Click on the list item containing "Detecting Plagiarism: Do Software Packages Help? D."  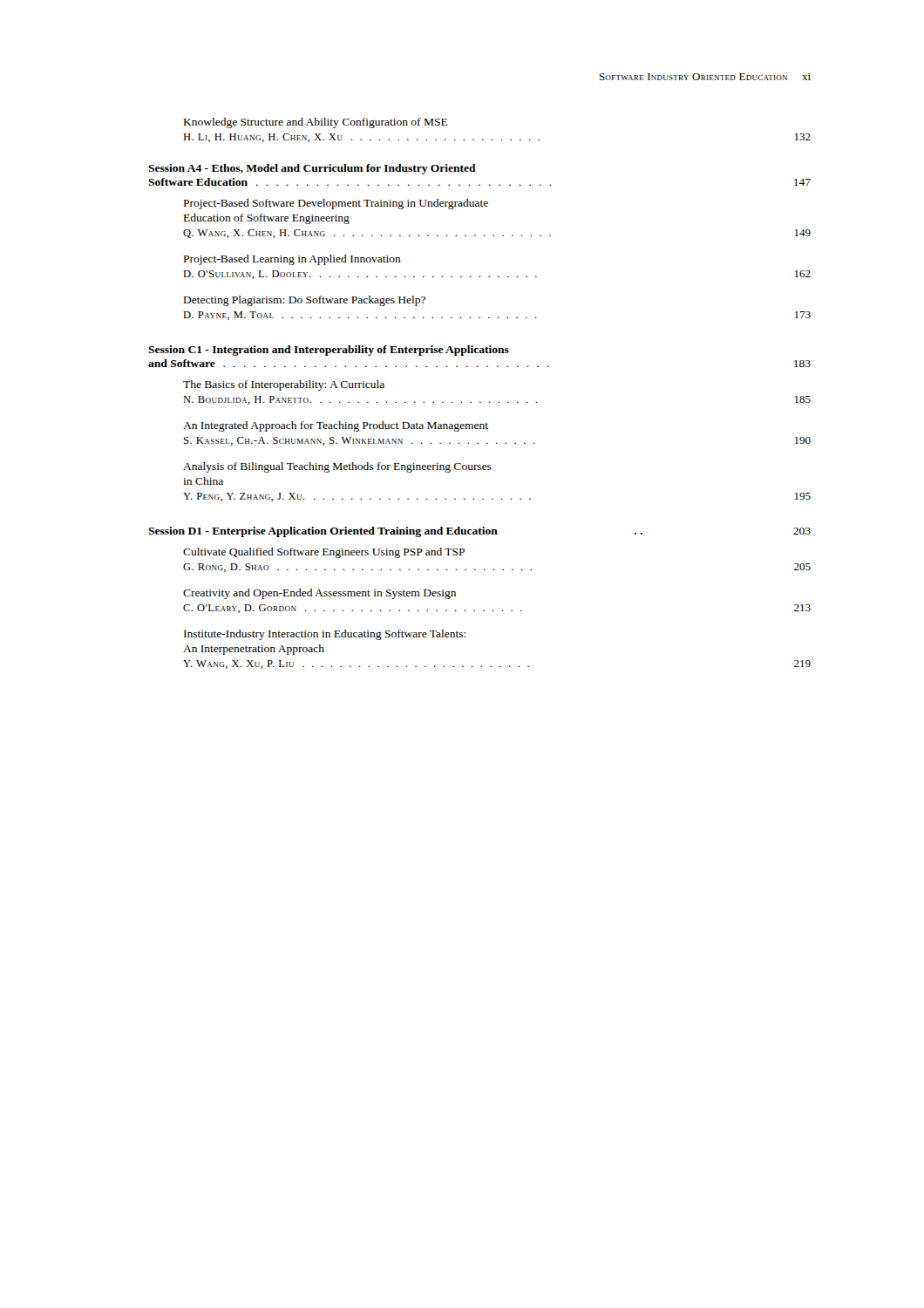click(497, 307)
